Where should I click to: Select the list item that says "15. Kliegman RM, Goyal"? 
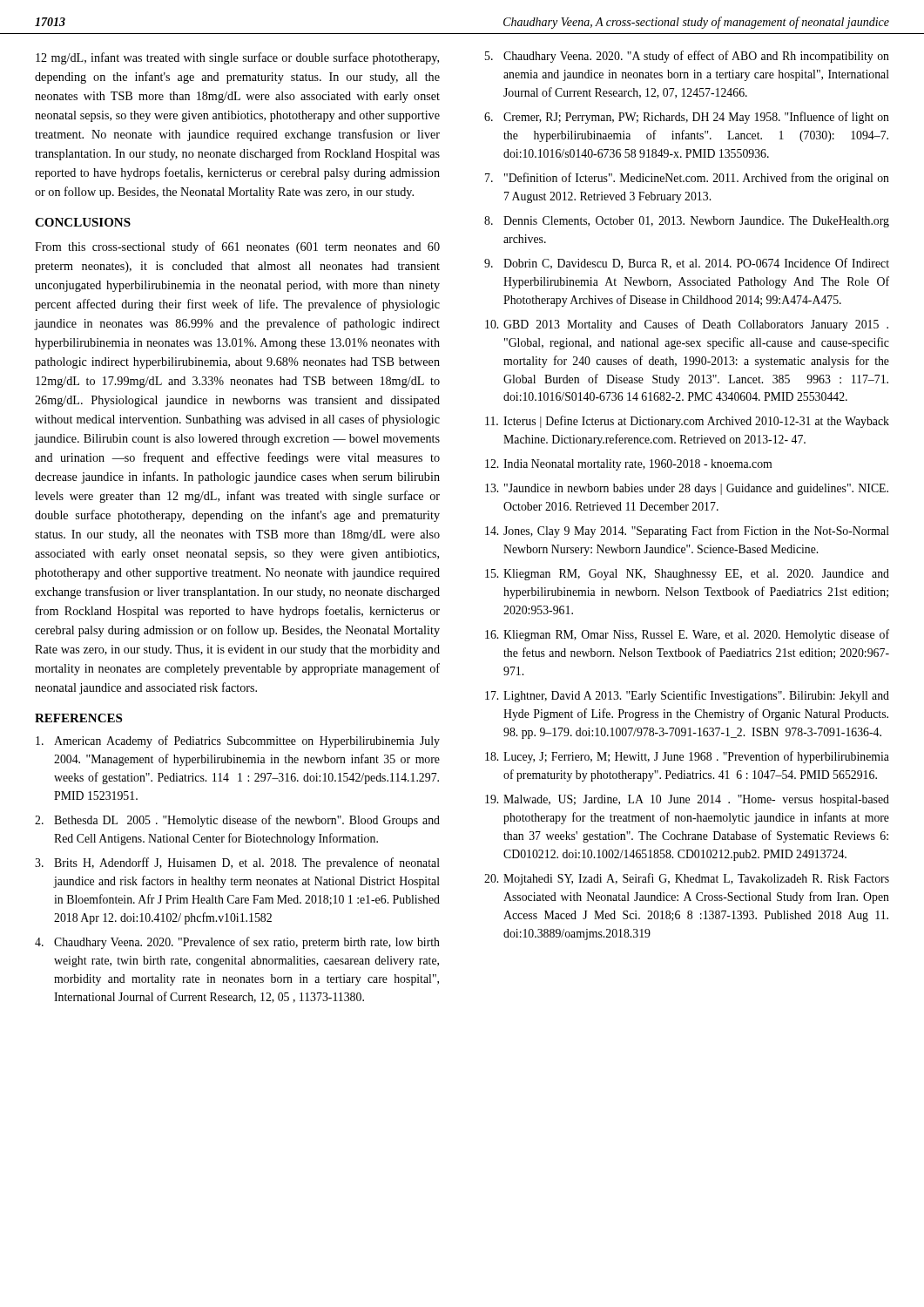click(x=687, y=593)
